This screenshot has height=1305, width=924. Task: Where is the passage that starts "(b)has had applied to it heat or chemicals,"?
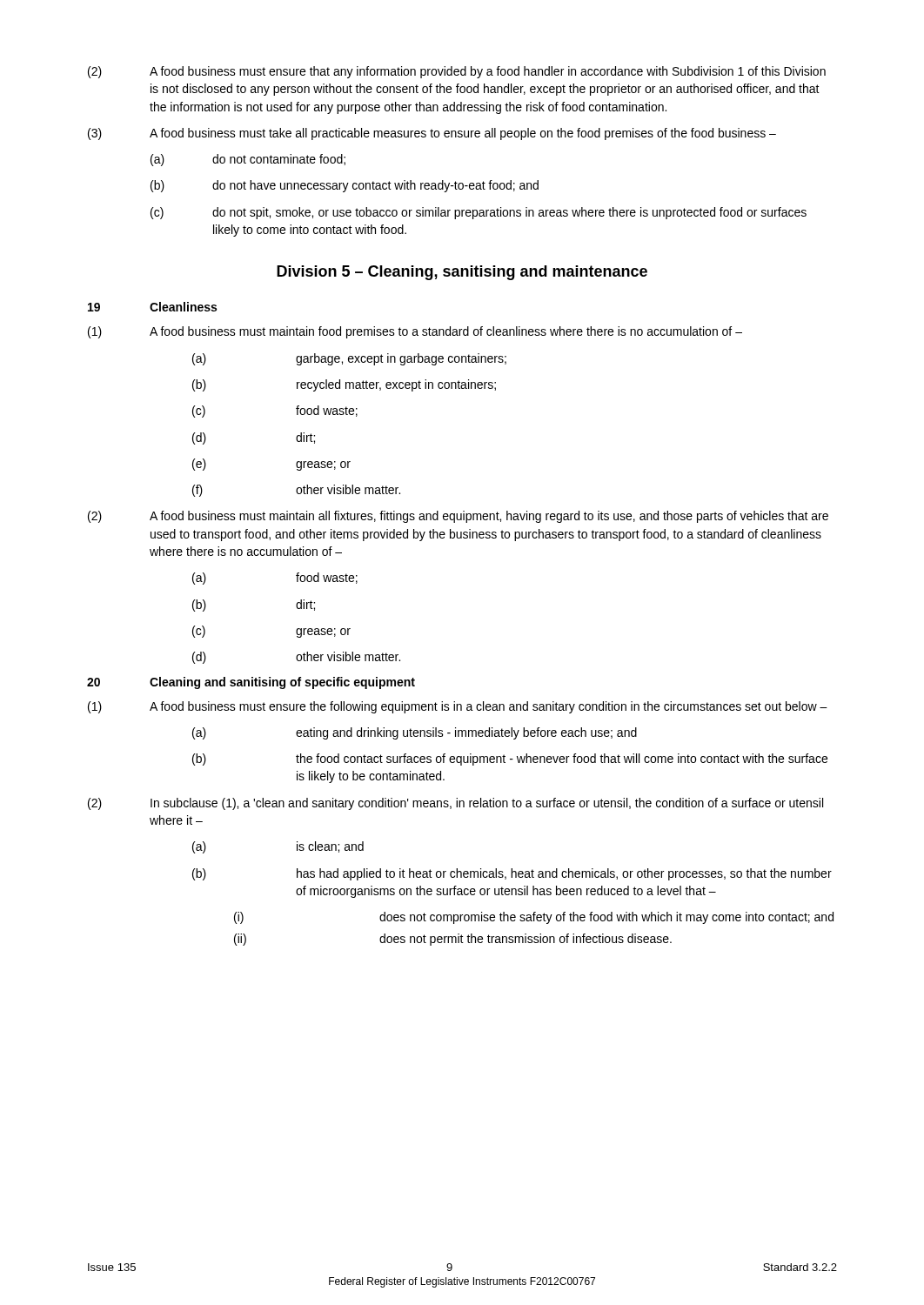click(x=462, y=882)
